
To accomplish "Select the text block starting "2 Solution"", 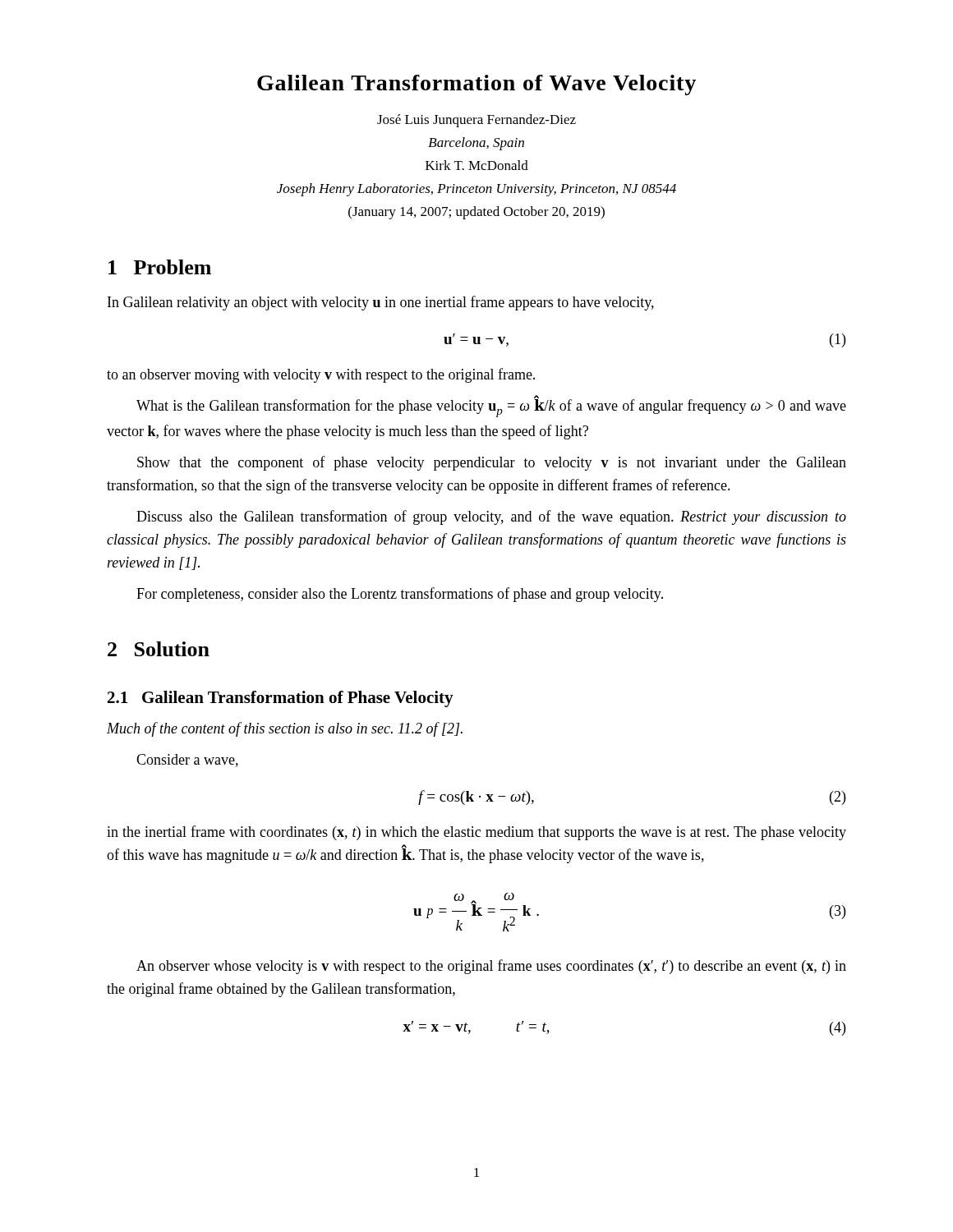I will tap(158, 650).
